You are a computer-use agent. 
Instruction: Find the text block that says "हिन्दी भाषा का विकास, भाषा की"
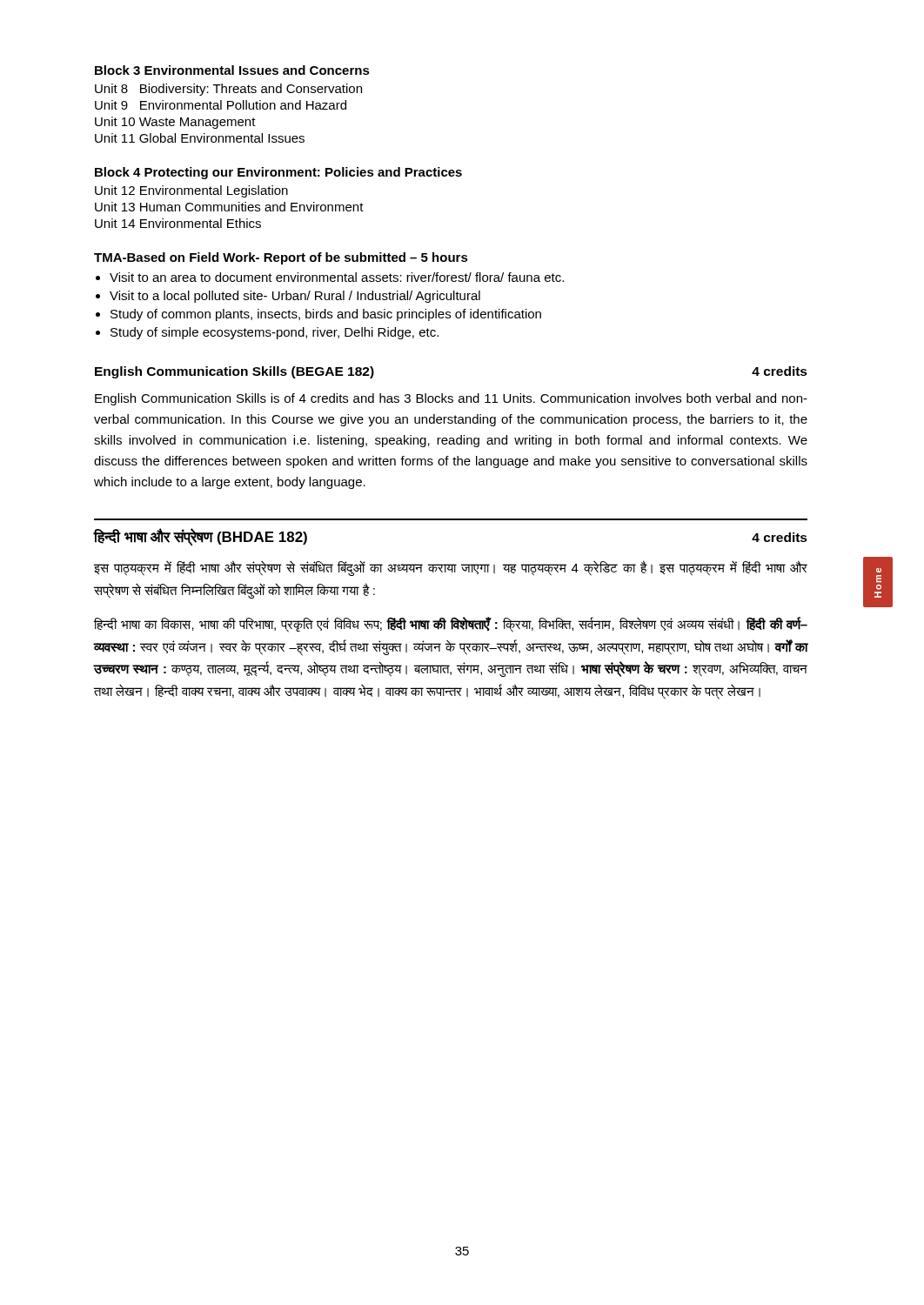451,658
